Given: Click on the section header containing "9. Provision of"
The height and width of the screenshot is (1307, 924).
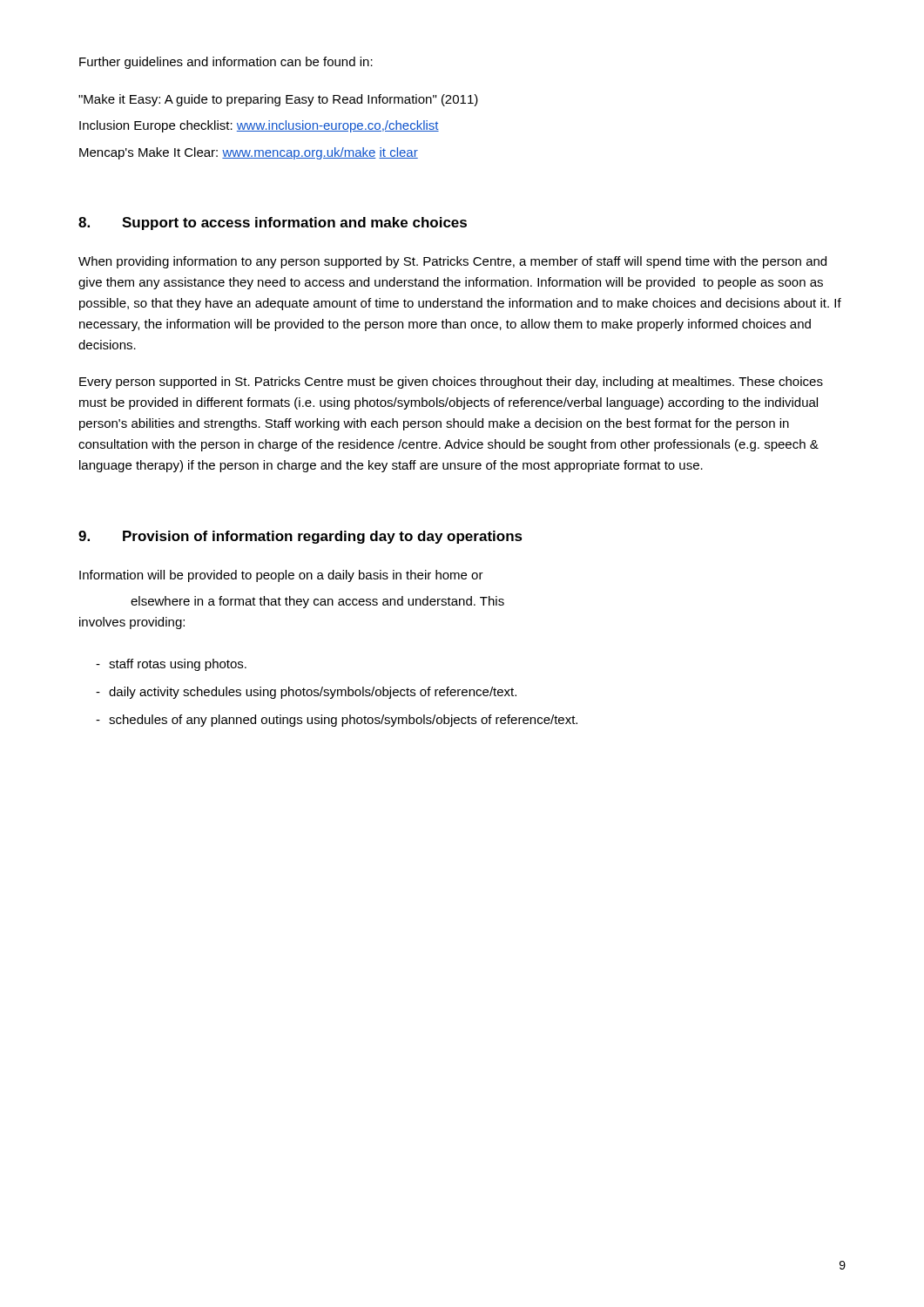Looking at the screenshot, I should [x=300, y=537].
